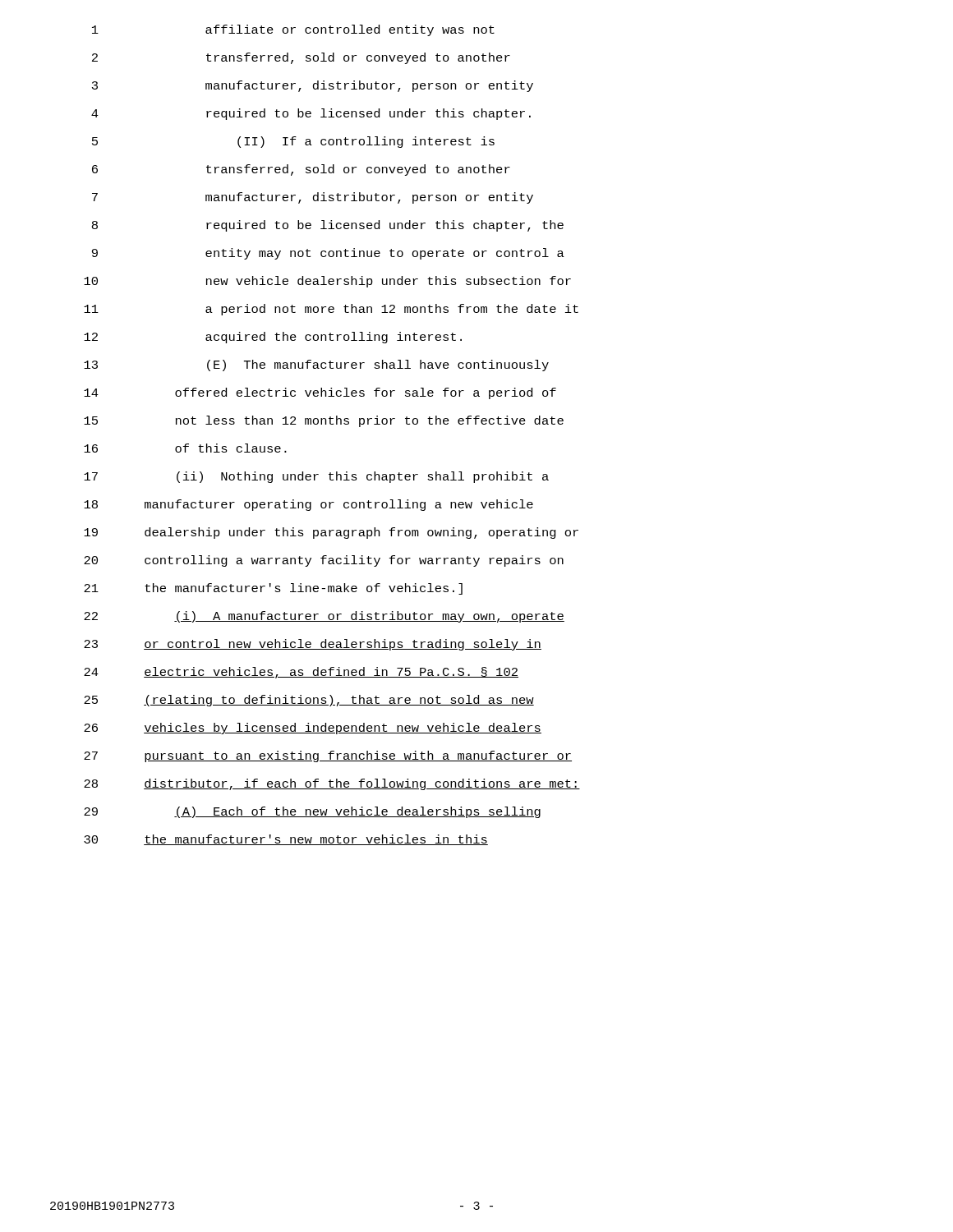Image resolution: width=953 pixels, height=1232 pixels.
Task: Click on the list item that reads "1 affiliate or controlled entity was"
Action: click(x=476, y=30)
